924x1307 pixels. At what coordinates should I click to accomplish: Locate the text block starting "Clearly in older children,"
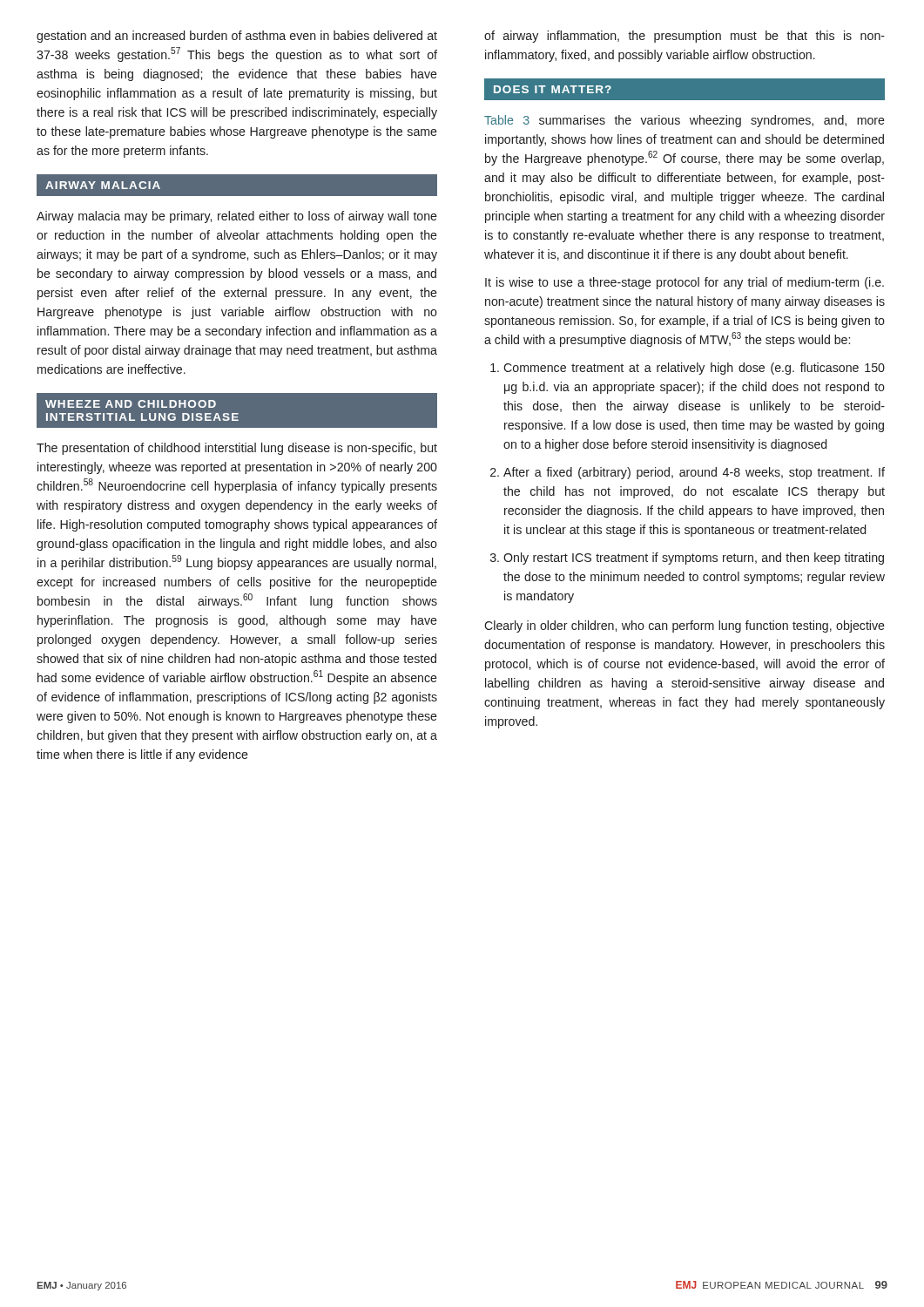pyautogui.click(x=684, y=673)
